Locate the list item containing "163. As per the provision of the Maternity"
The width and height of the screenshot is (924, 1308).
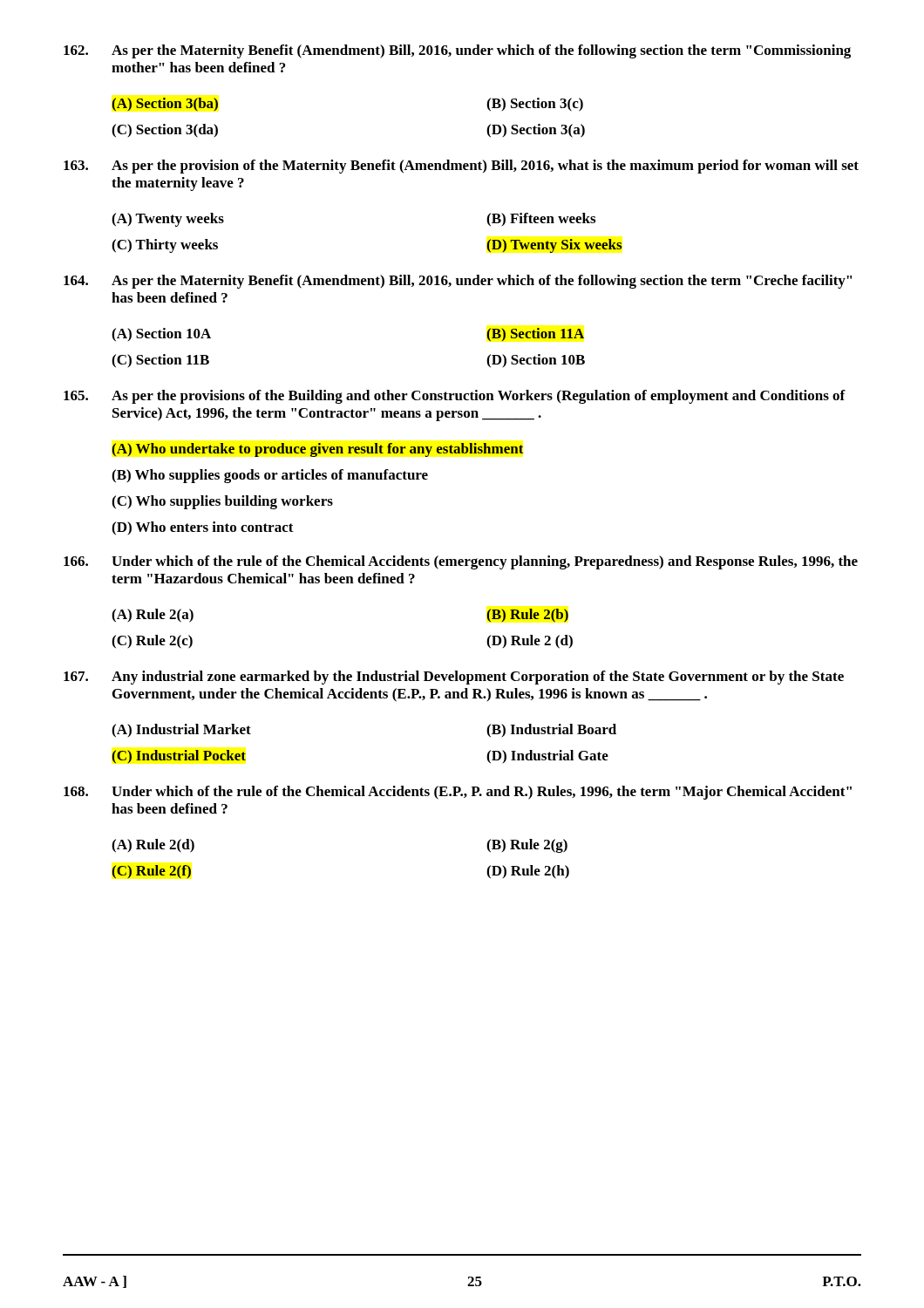coord(461,167)
